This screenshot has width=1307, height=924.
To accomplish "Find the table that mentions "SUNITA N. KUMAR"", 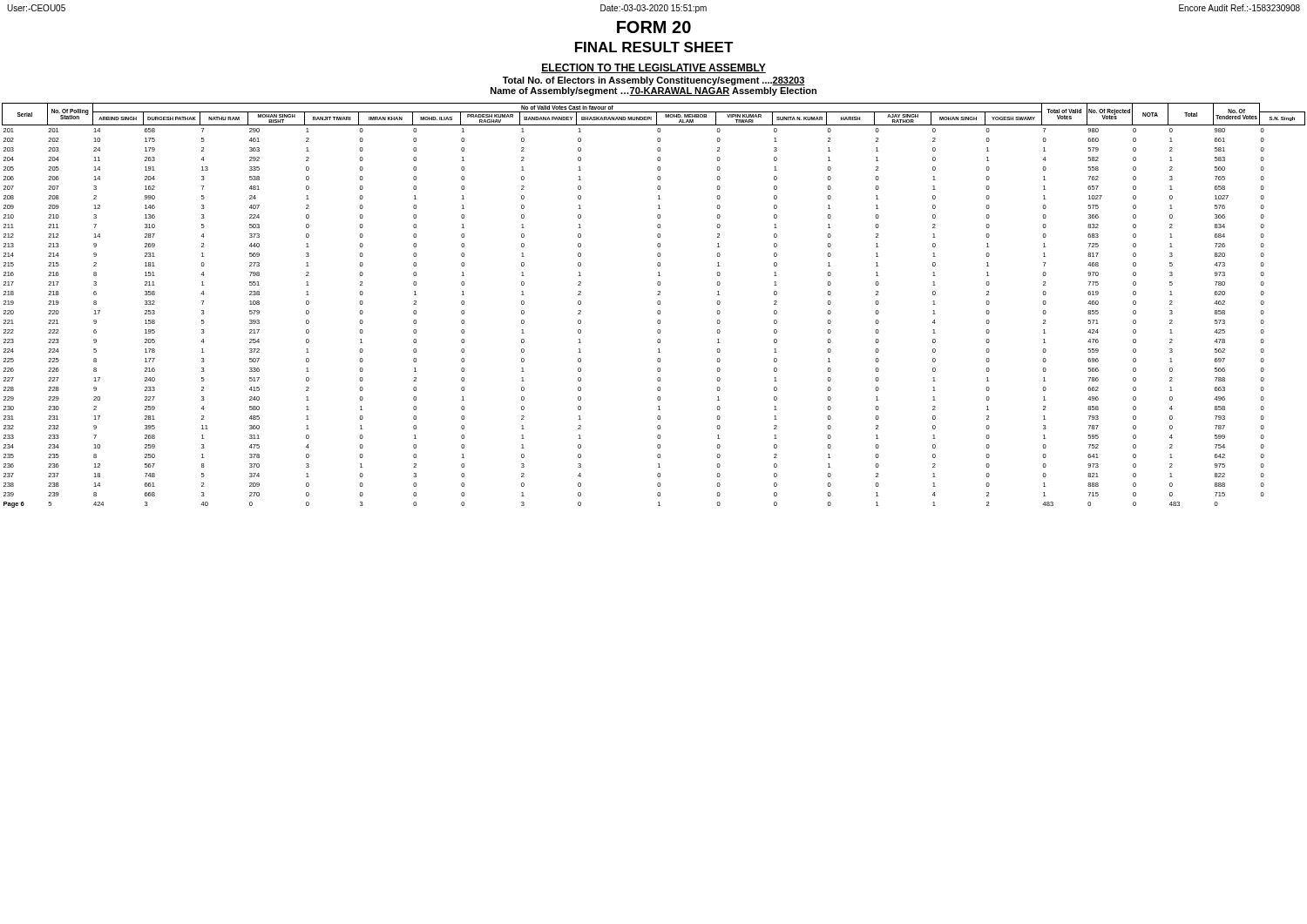I will tap(654, 306).
